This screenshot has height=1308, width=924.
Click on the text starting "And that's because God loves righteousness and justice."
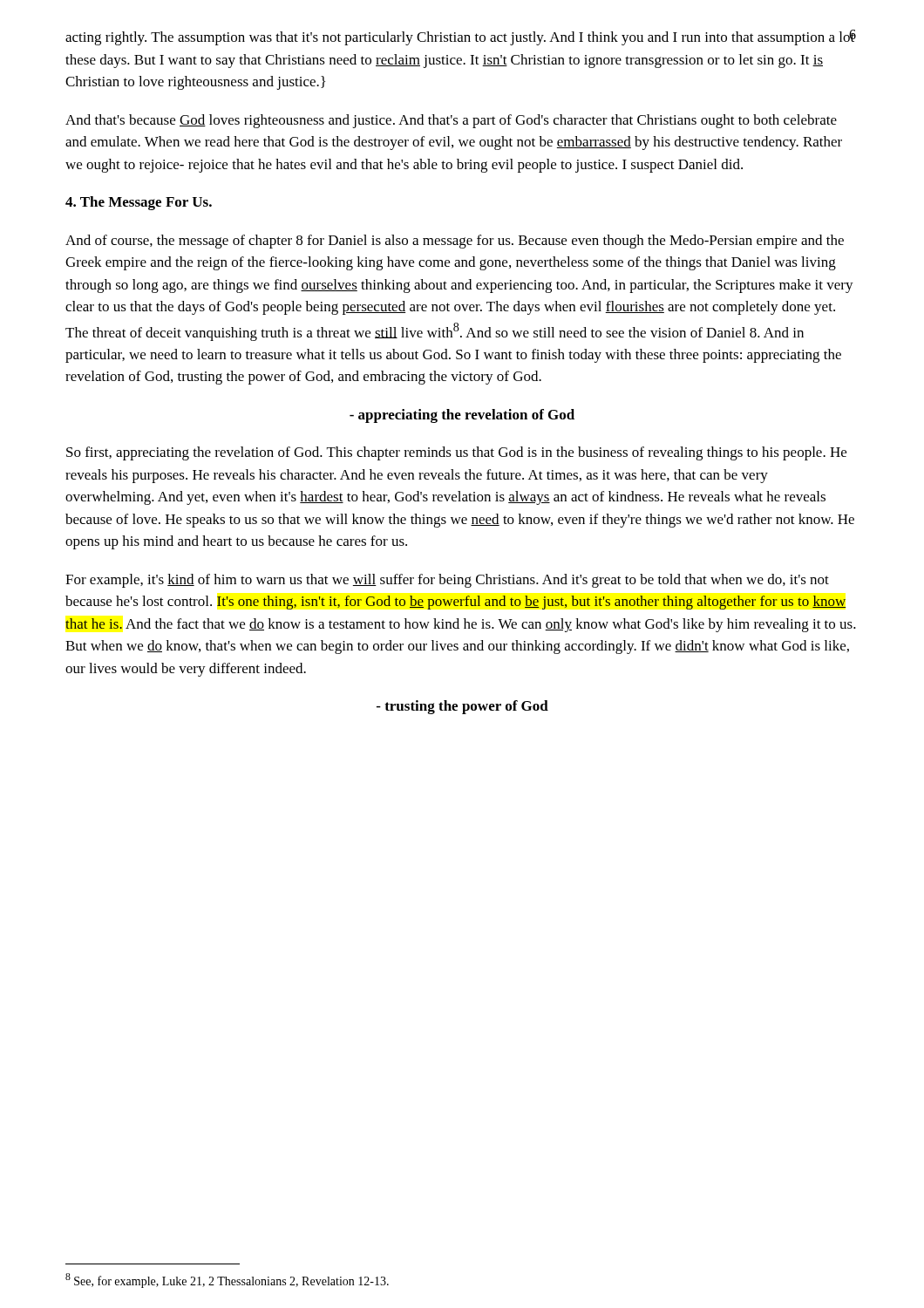click(454, 142)
